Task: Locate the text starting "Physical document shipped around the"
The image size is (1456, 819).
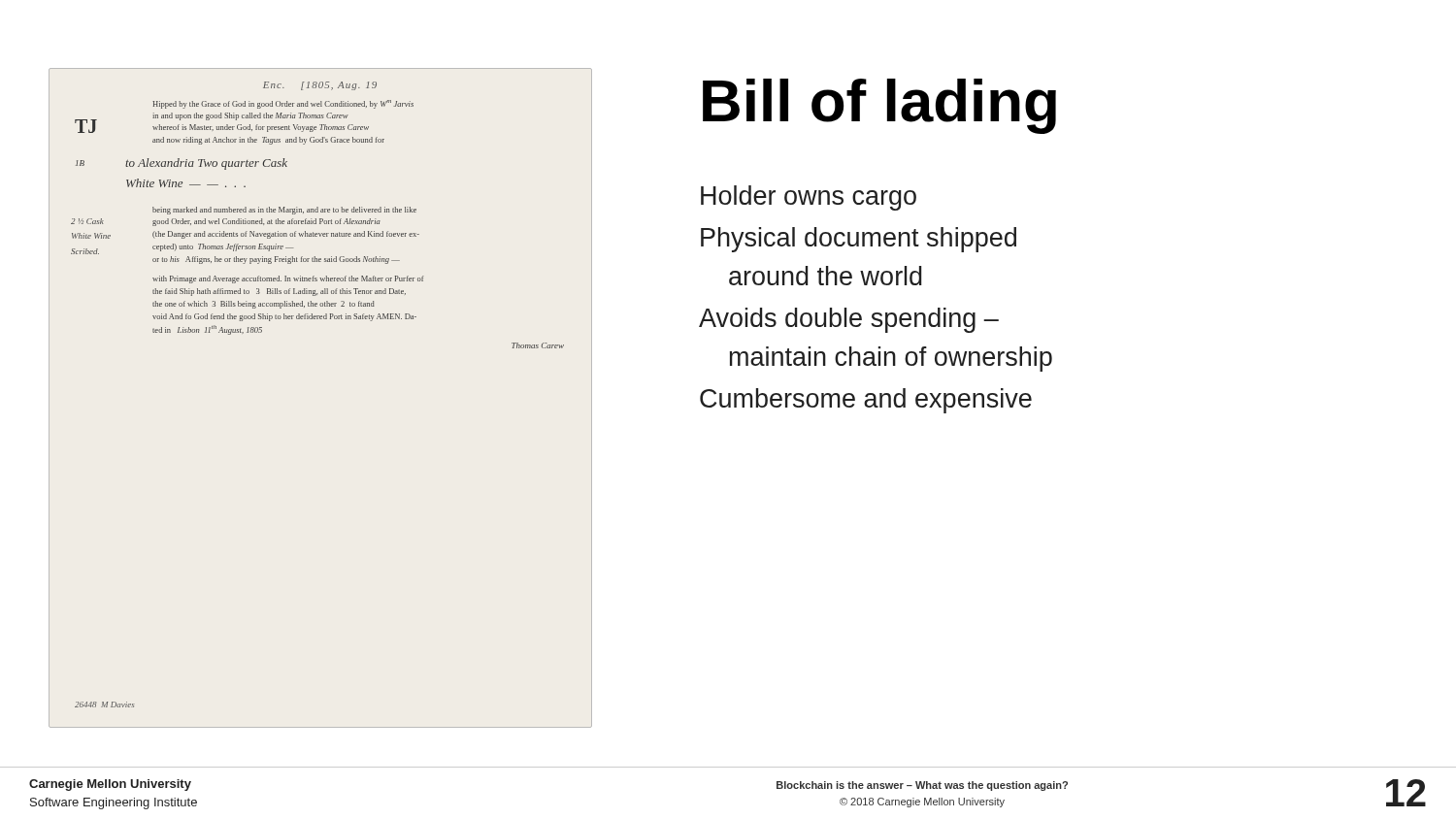Action: tap(858, 257)
